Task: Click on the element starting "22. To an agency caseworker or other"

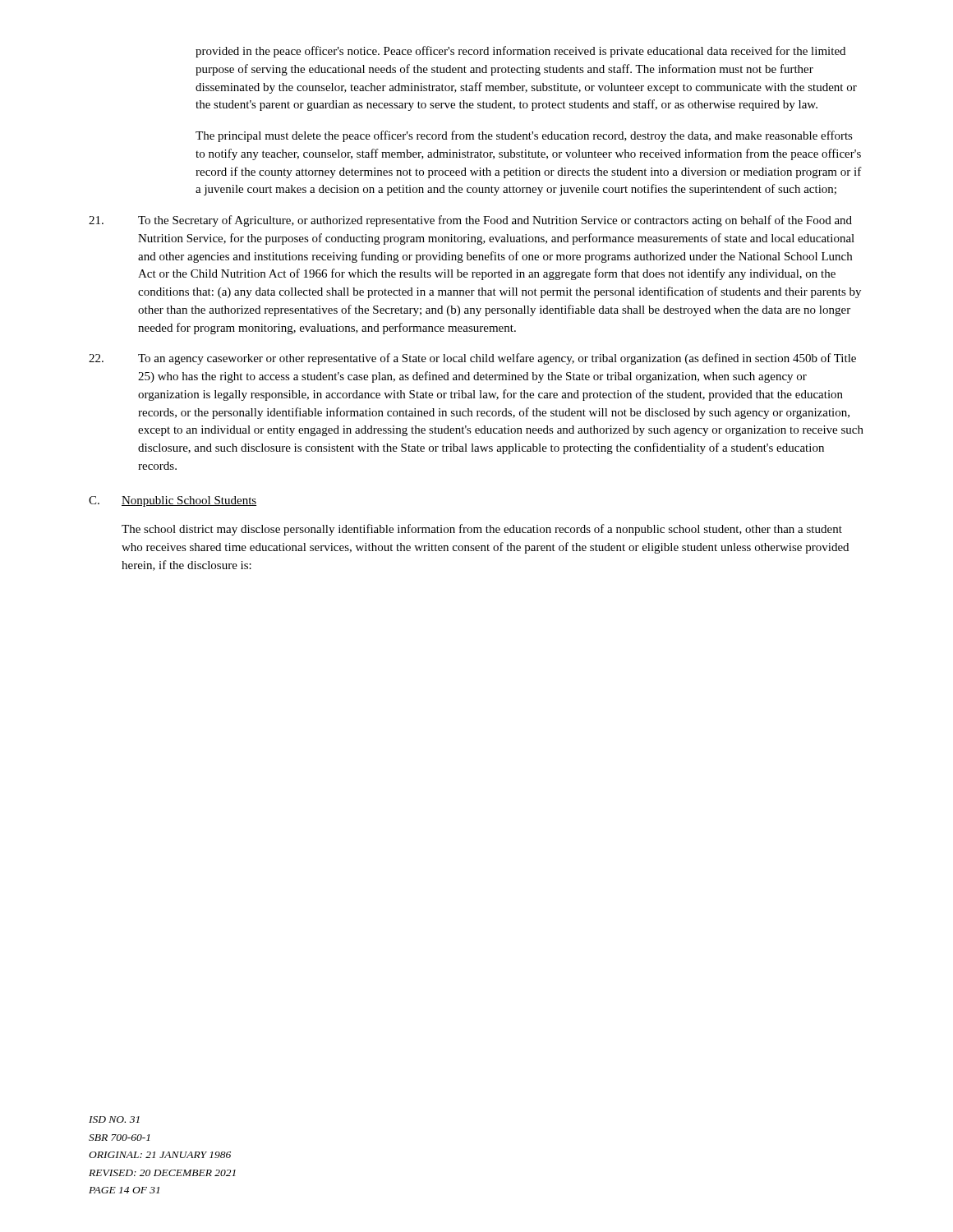Action: [476, 413]
